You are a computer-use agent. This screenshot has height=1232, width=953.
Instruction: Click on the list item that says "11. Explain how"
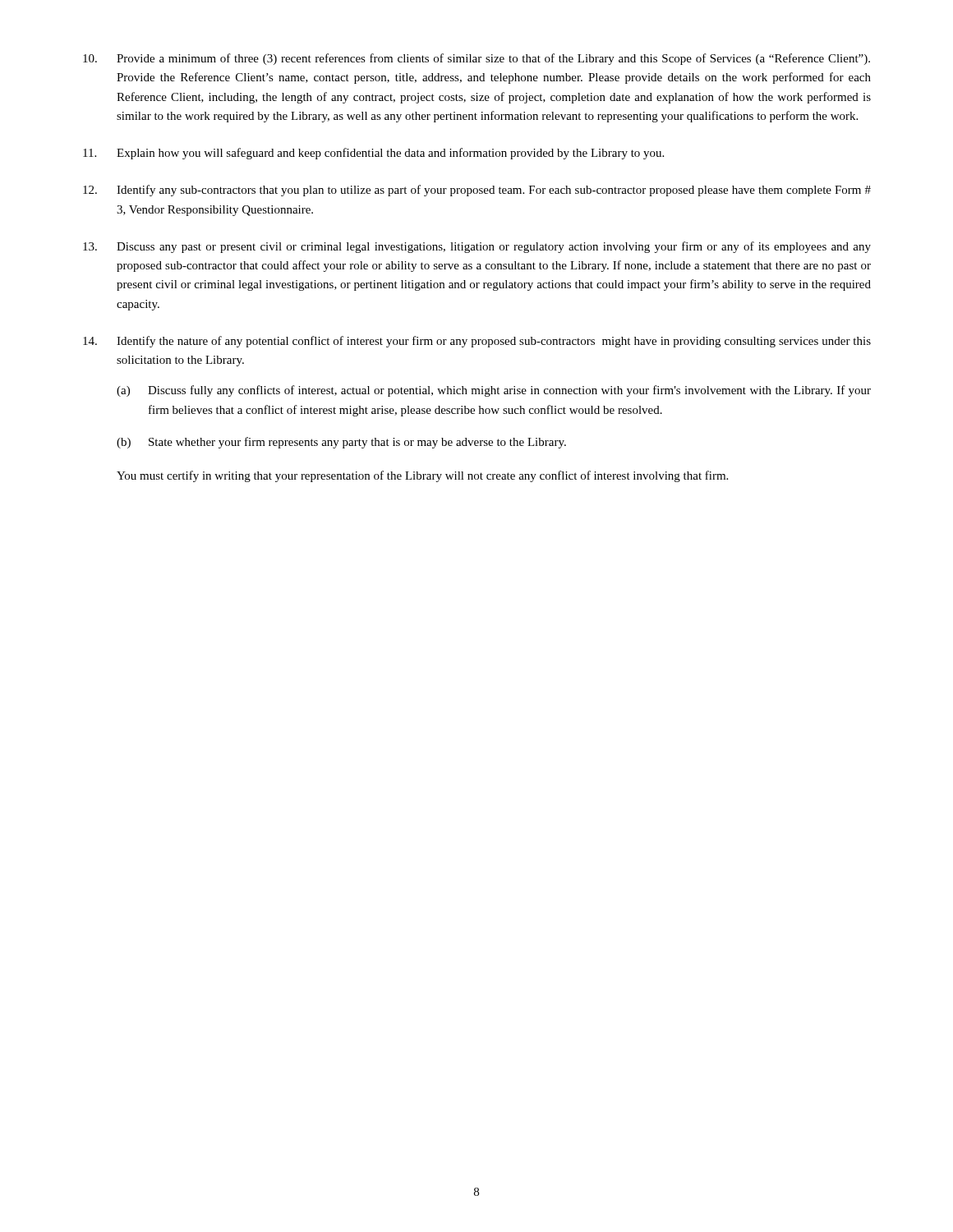tap(476, 153)
